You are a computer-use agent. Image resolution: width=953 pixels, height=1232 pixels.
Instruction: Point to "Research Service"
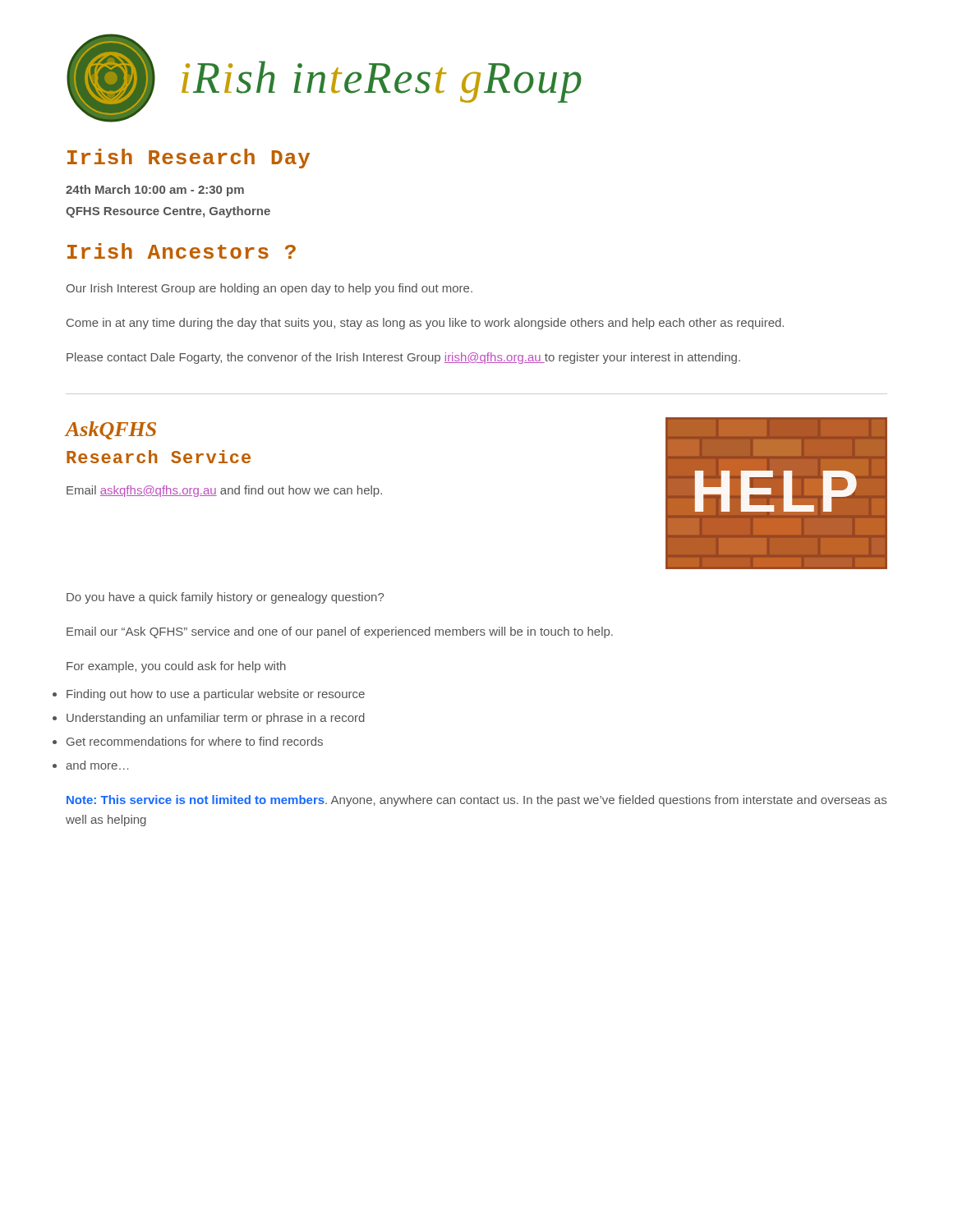point(159,459)
